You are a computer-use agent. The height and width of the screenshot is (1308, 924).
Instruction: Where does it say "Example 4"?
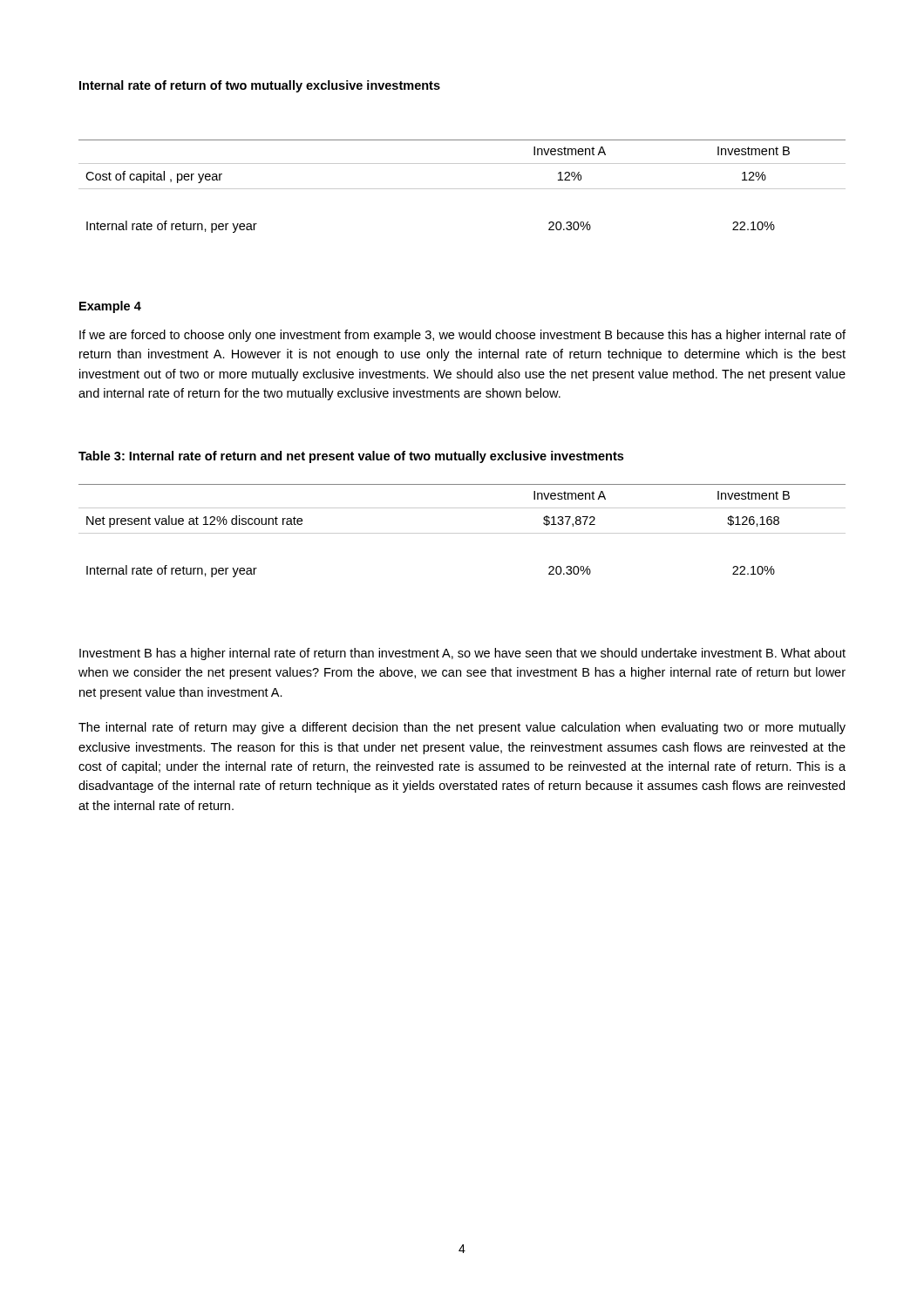point(110,306)
